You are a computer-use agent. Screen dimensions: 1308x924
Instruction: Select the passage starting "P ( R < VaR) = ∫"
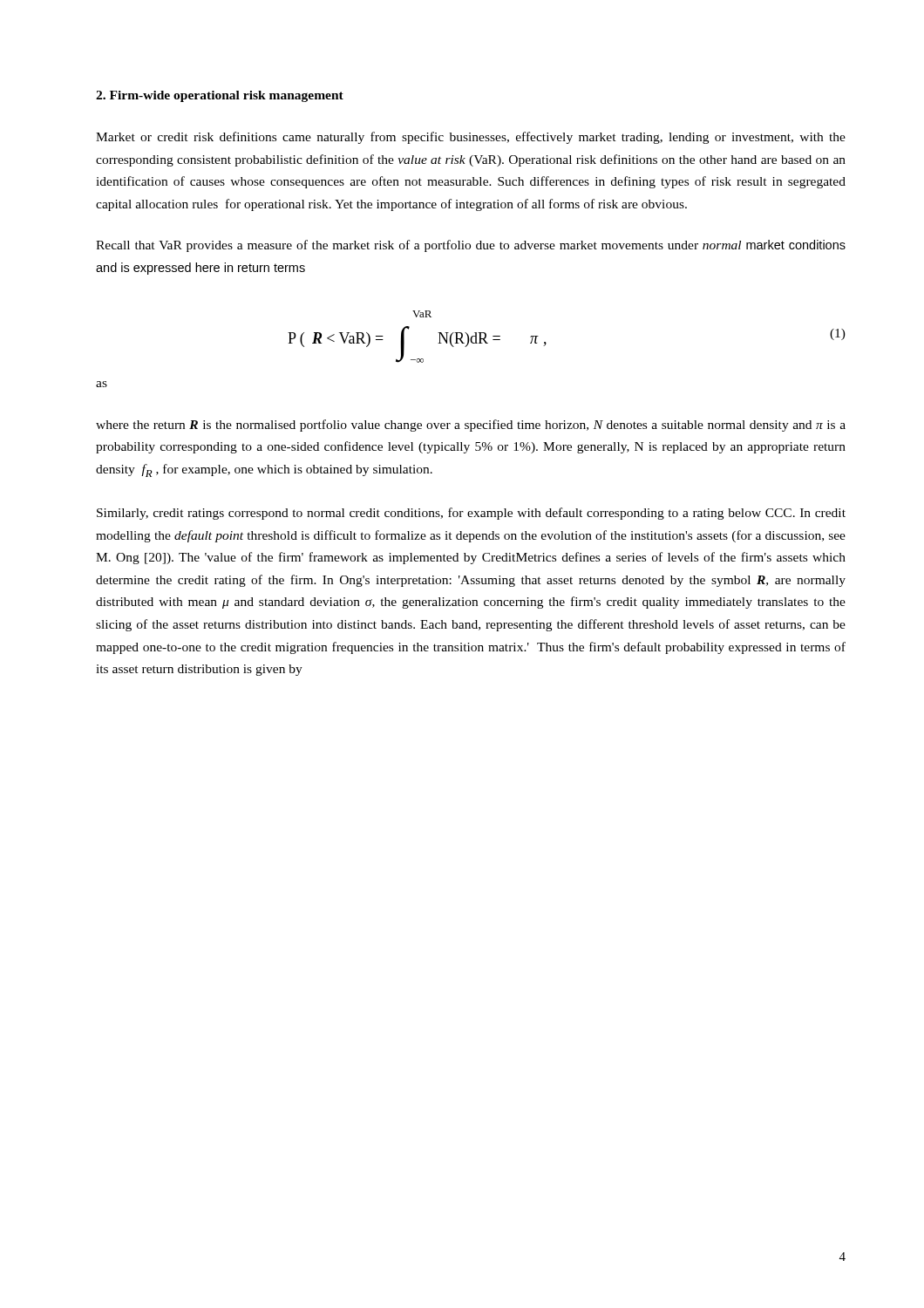click(422, 314)
